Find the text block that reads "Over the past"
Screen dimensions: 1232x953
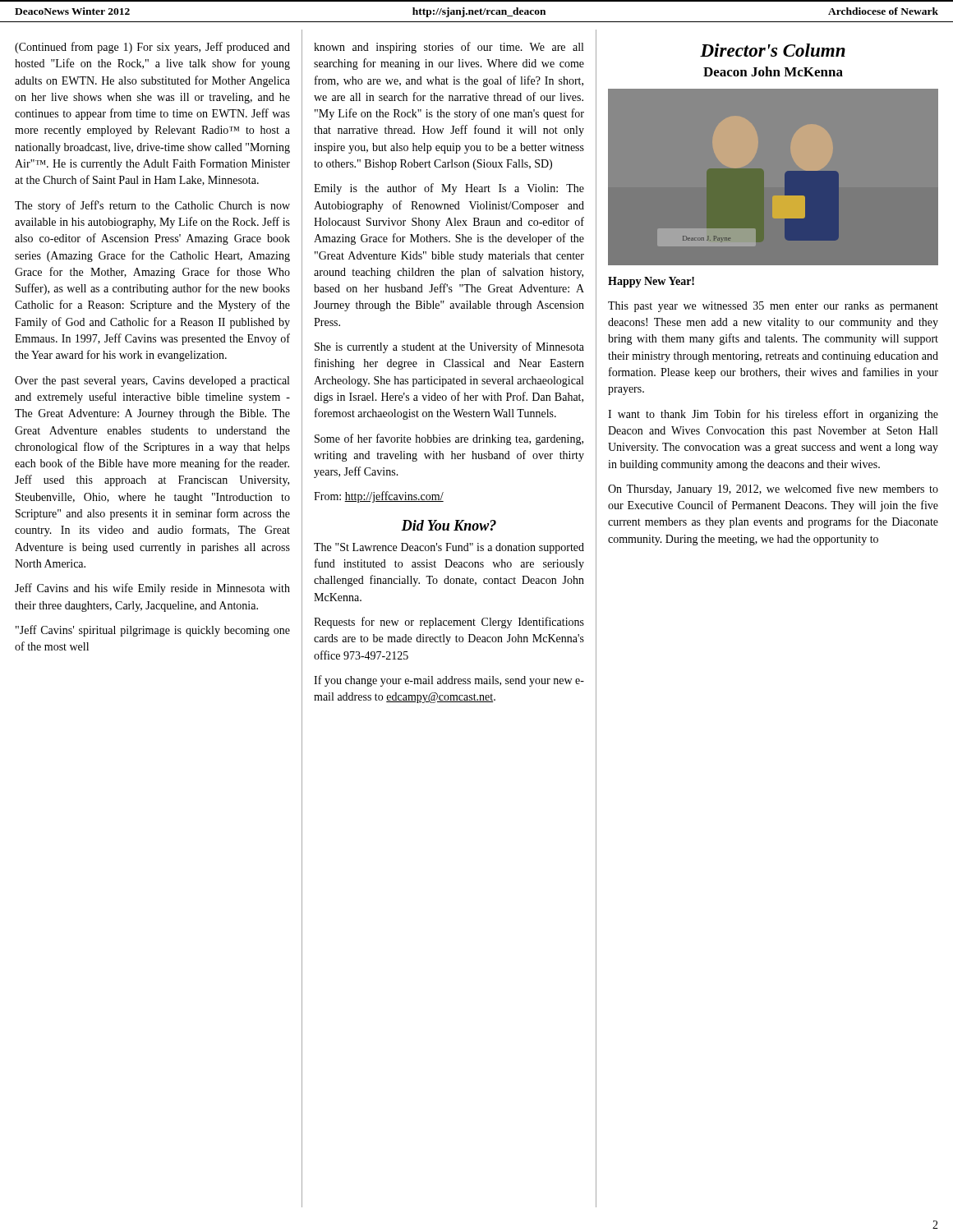coord(152,472)
